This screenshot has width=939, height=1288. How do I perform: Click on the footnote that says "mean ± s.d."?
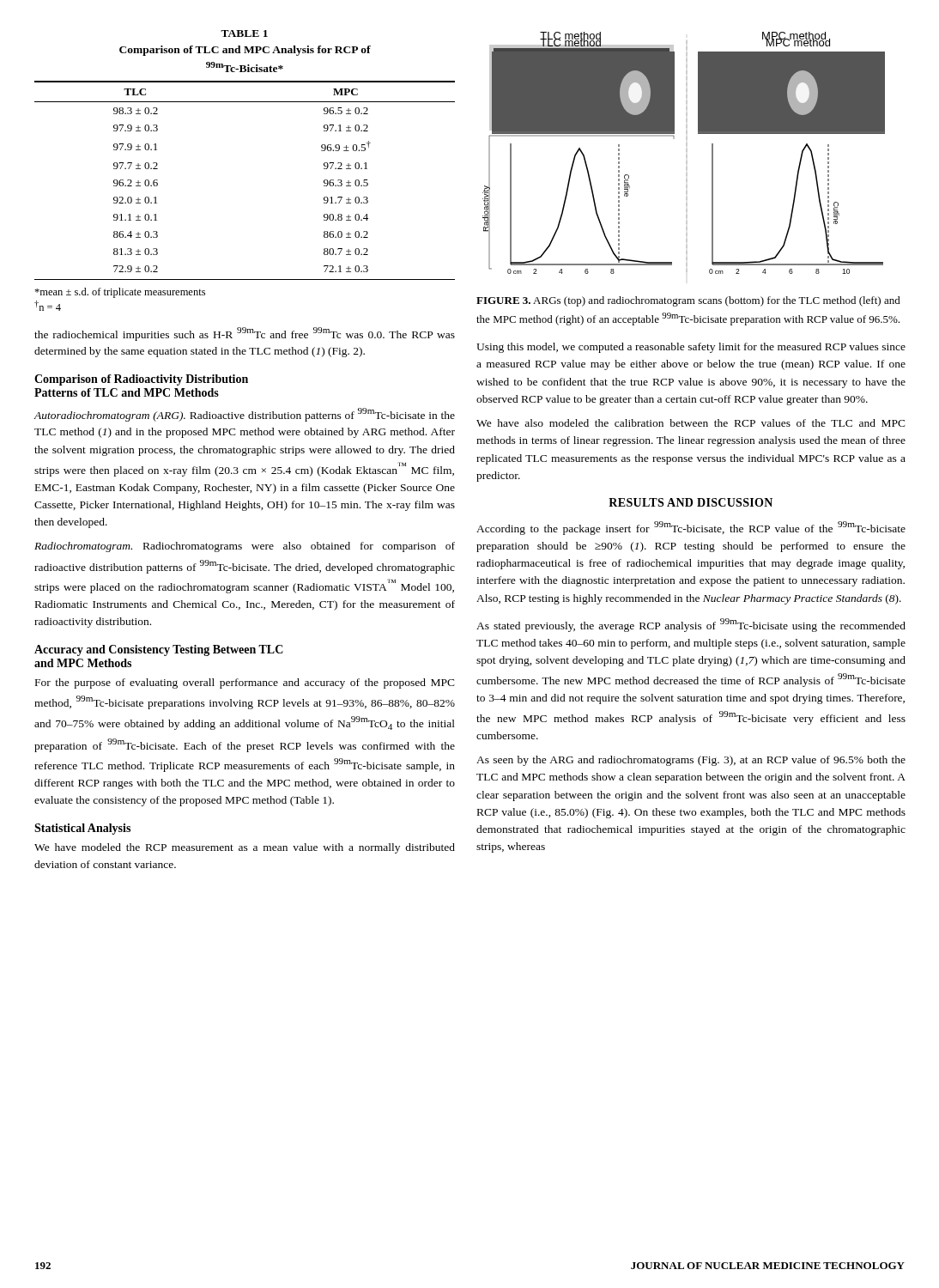coord(120,299)
